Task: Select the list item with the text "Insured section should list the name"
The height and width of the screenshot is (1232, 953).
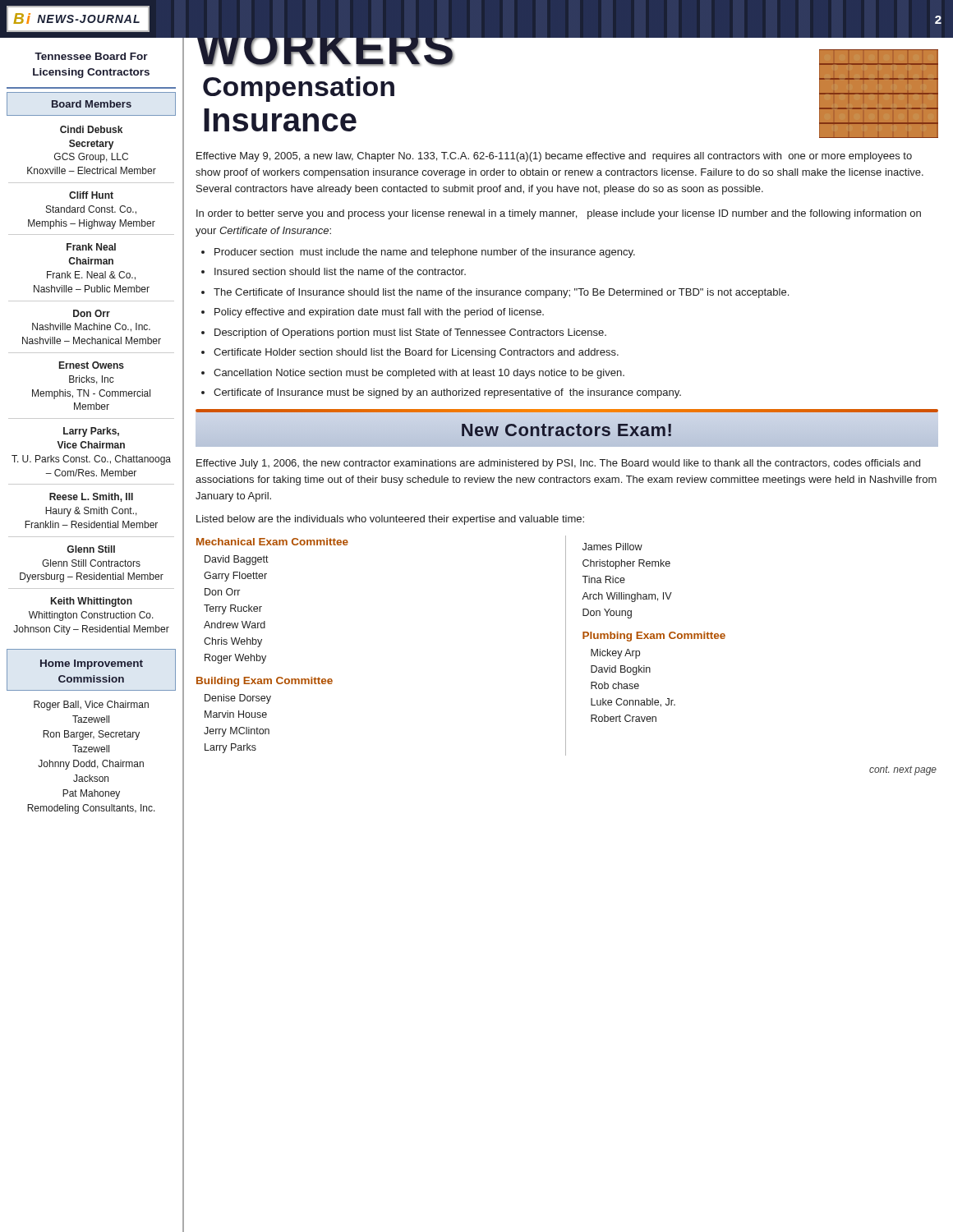Action: [340, 272]
